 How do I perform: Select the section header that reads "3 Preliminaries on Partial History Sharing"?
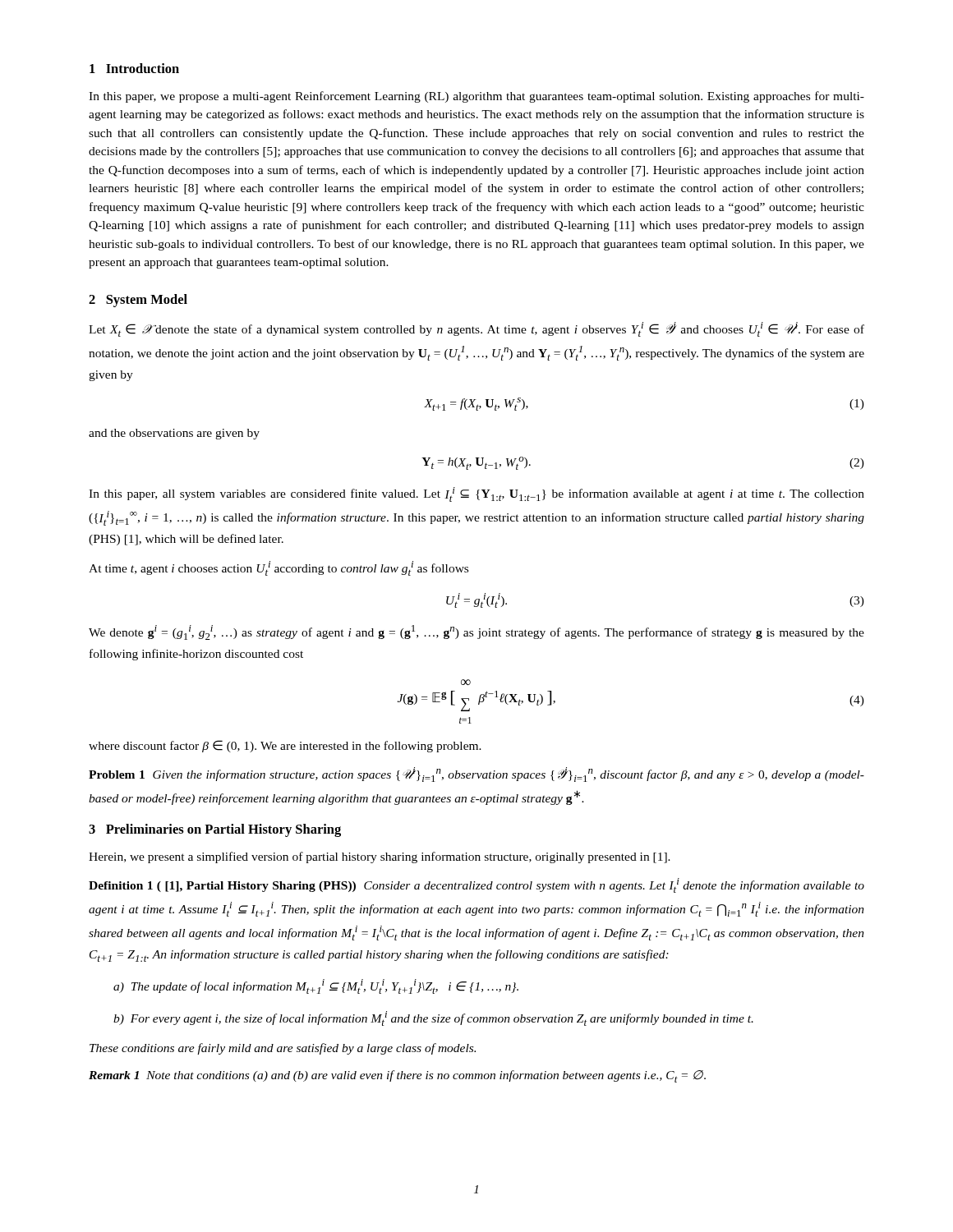click(215, 830)
